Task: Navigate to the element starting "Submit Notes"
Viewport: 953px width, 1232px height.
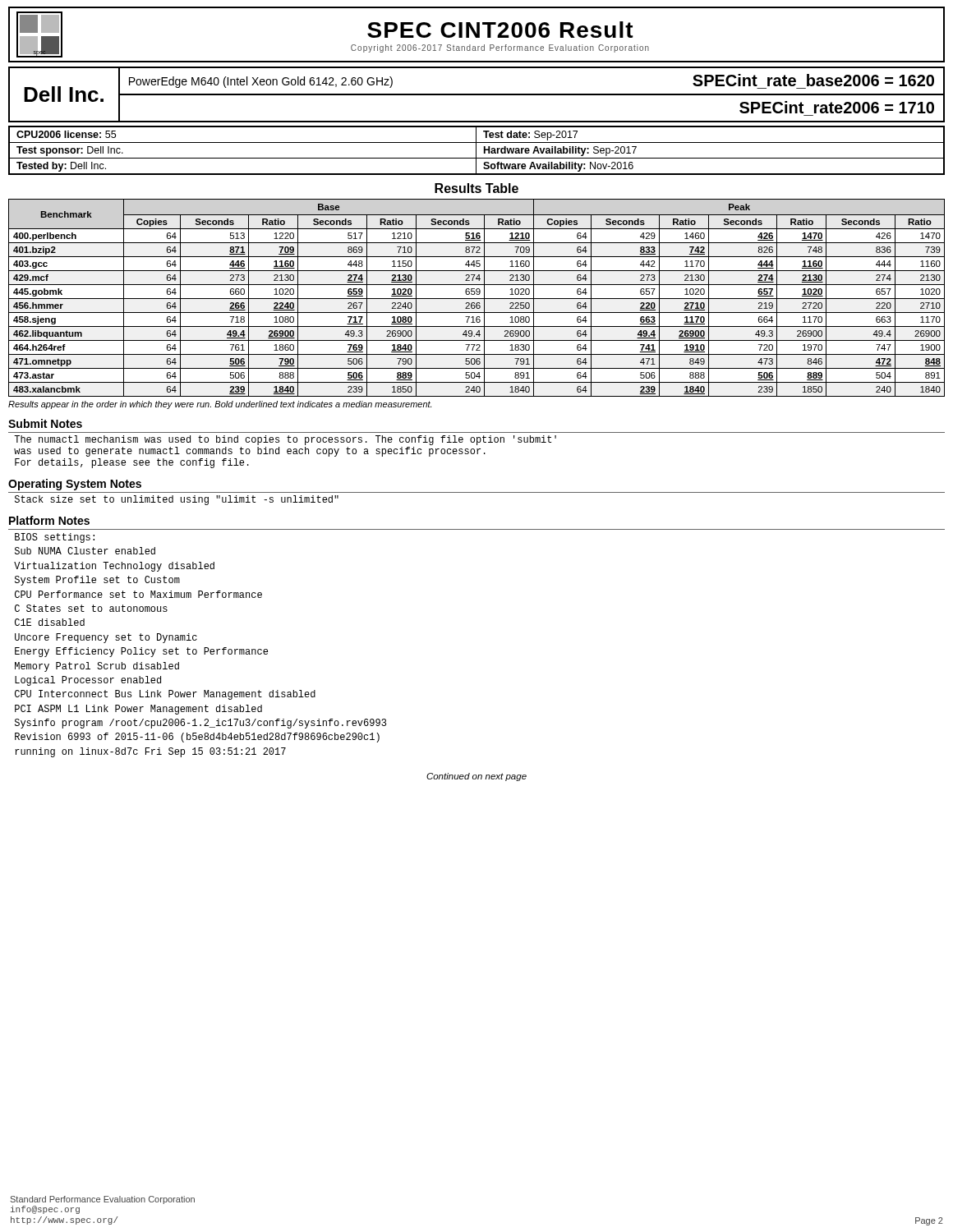Action: tap(45, 424)
